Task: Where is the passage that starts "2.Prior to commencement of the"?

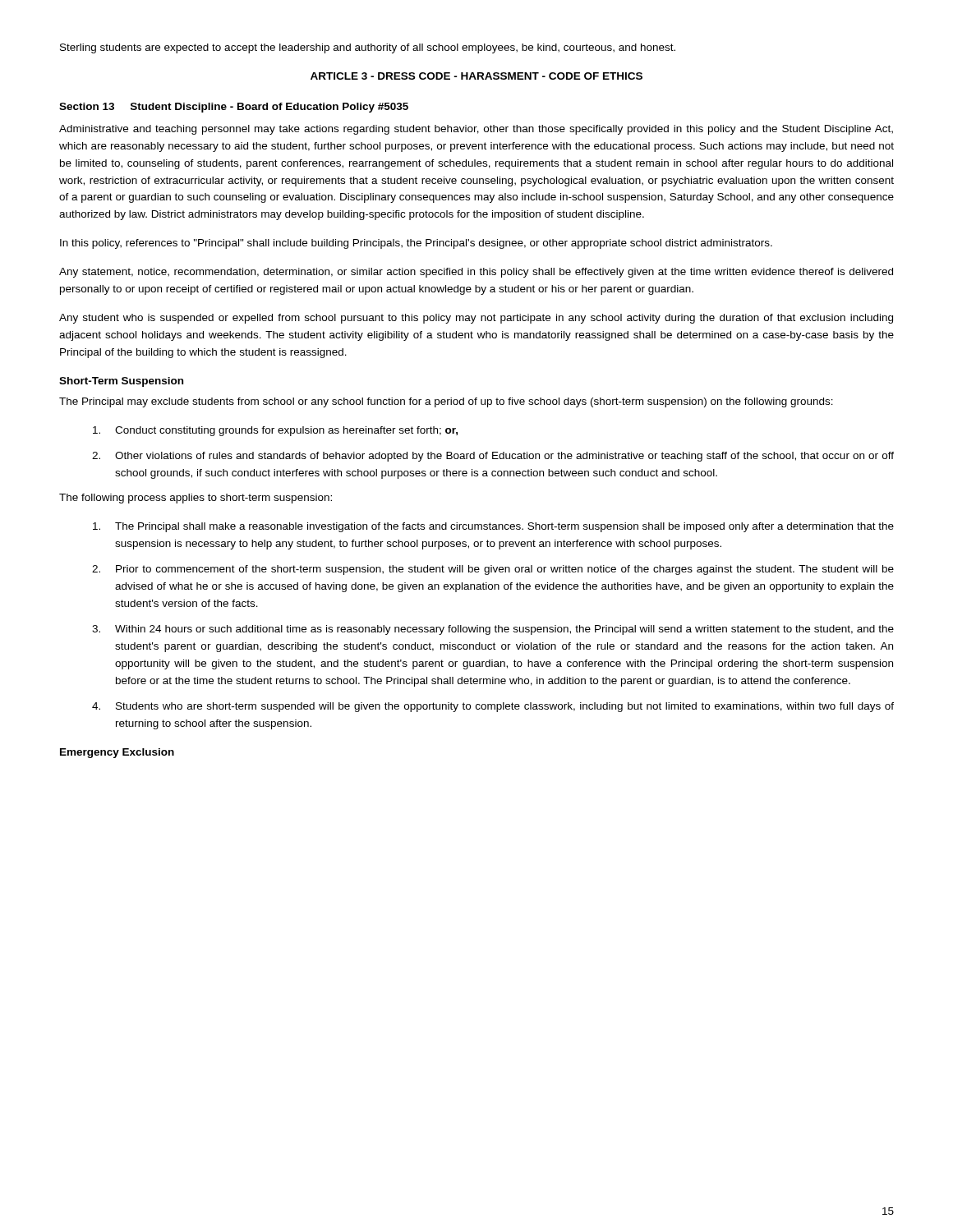Action: pyautogui.click(x=476, y=587)
